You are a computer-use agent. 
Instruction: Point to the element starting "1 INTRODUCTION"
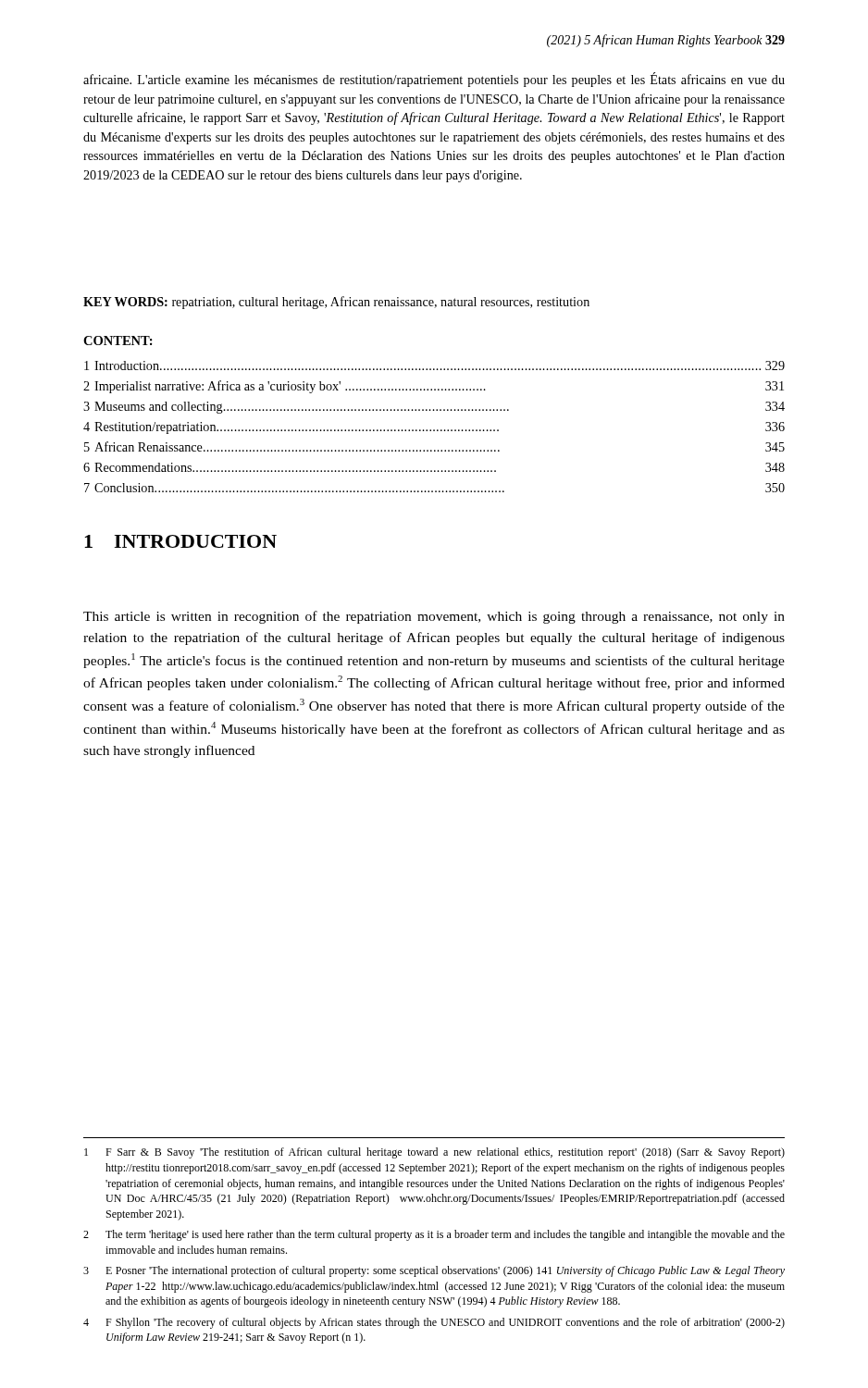[180, 541]
